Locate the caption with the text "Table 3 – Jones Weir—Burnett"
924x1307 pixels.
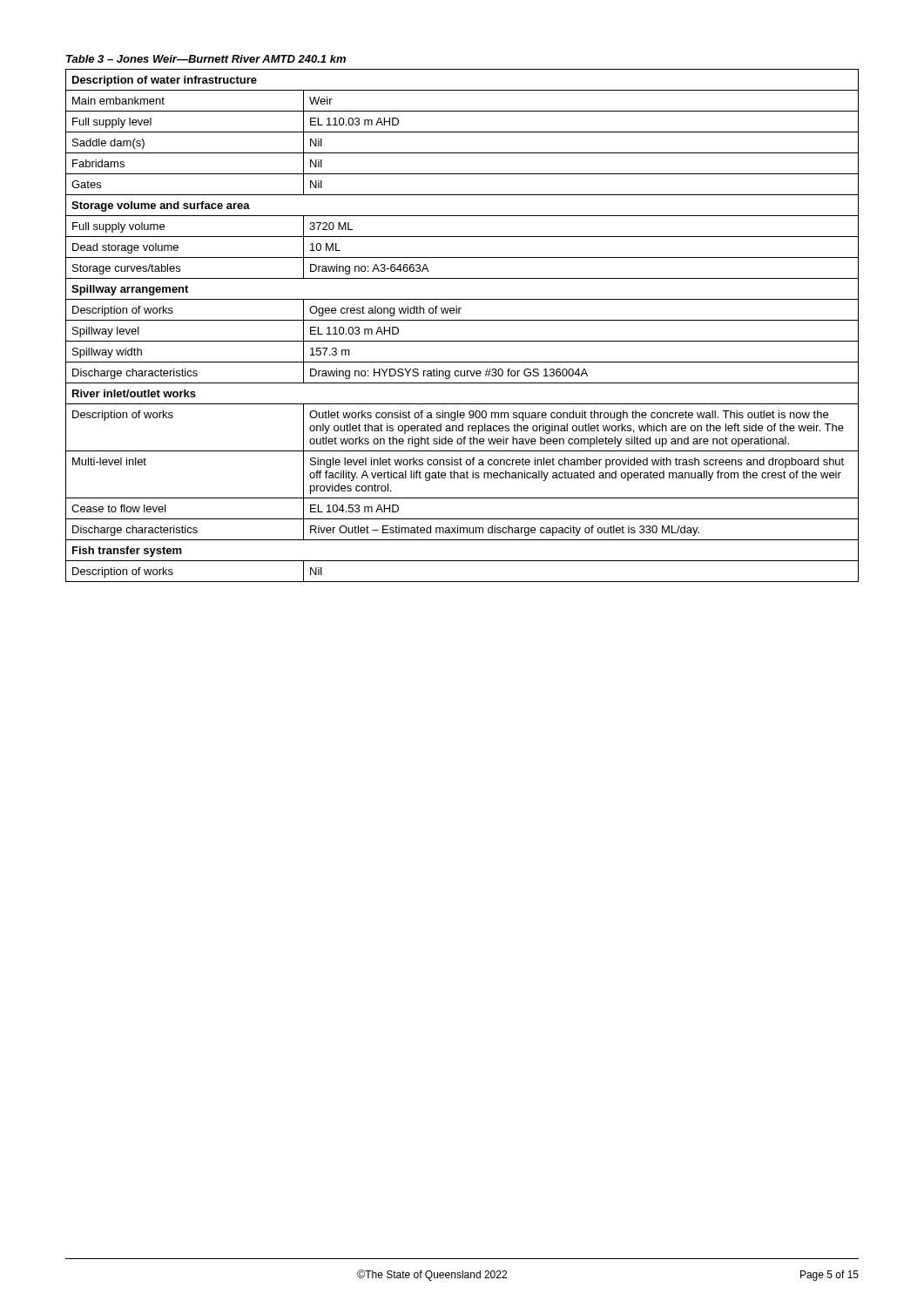coord(206,59)
